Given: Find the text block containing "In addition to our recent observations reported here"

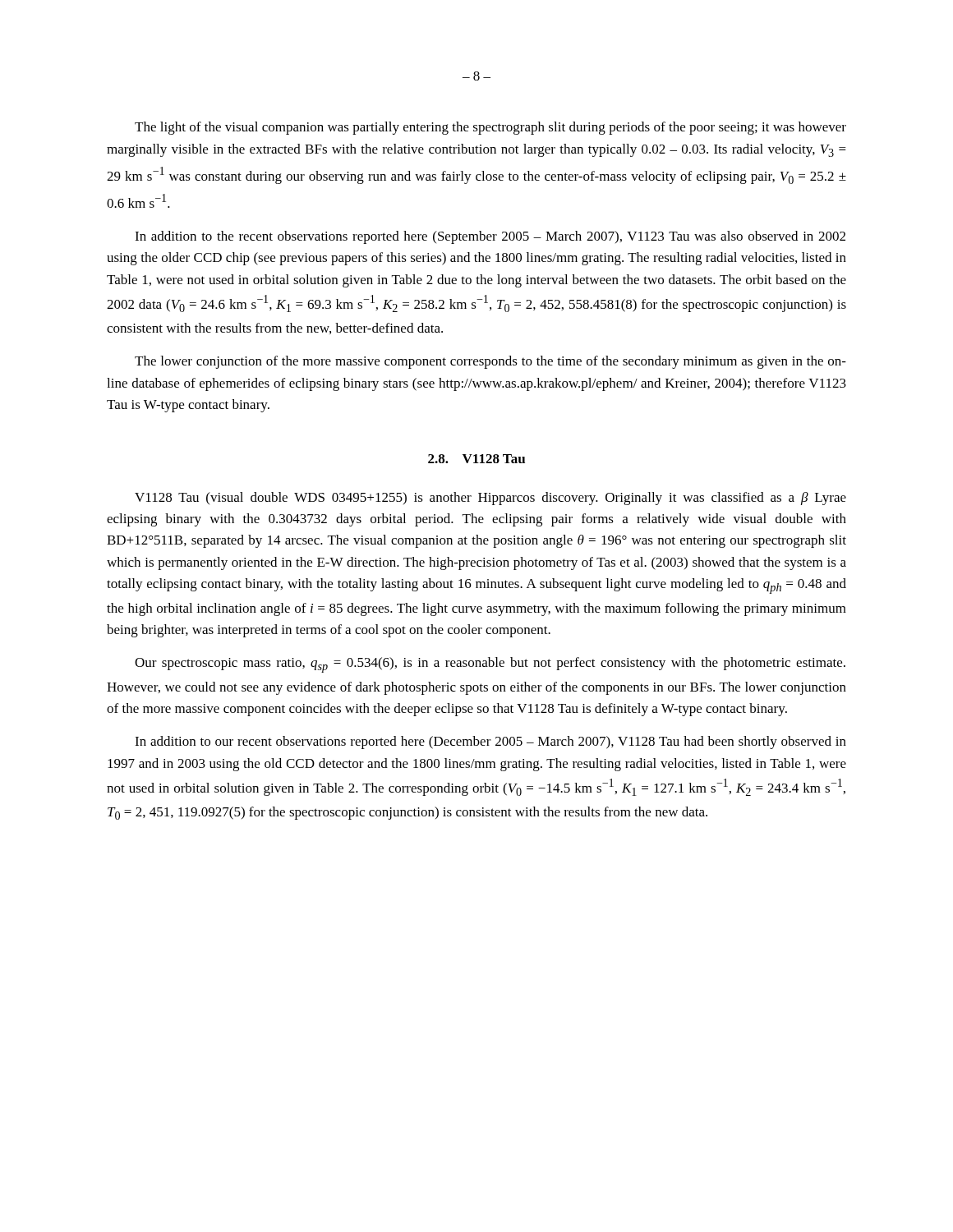Looking at the screenshot, I should click(476, 778).
